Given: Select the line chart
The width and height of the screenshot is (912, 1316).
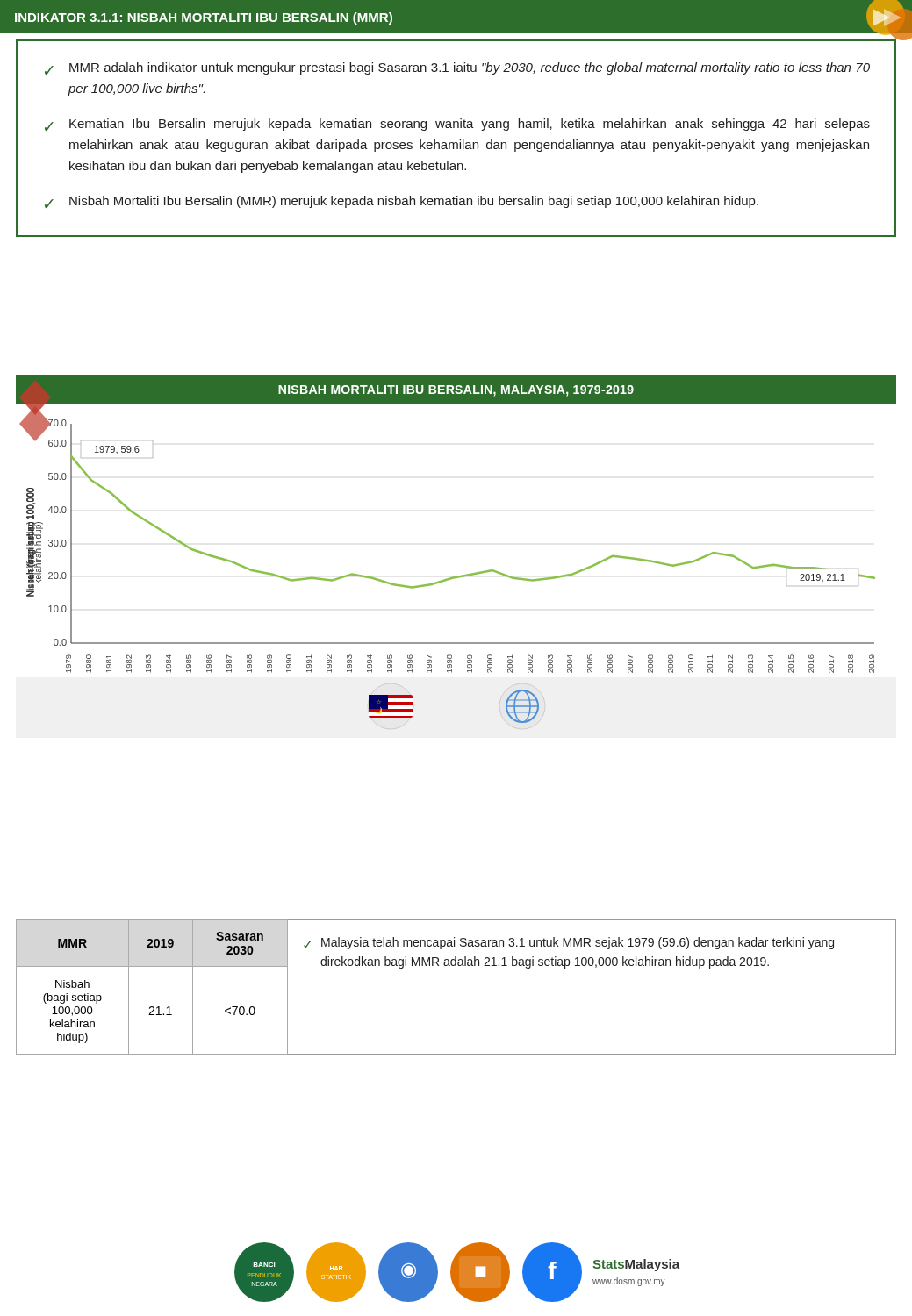Looking at the screenshot, I should 456,540.
